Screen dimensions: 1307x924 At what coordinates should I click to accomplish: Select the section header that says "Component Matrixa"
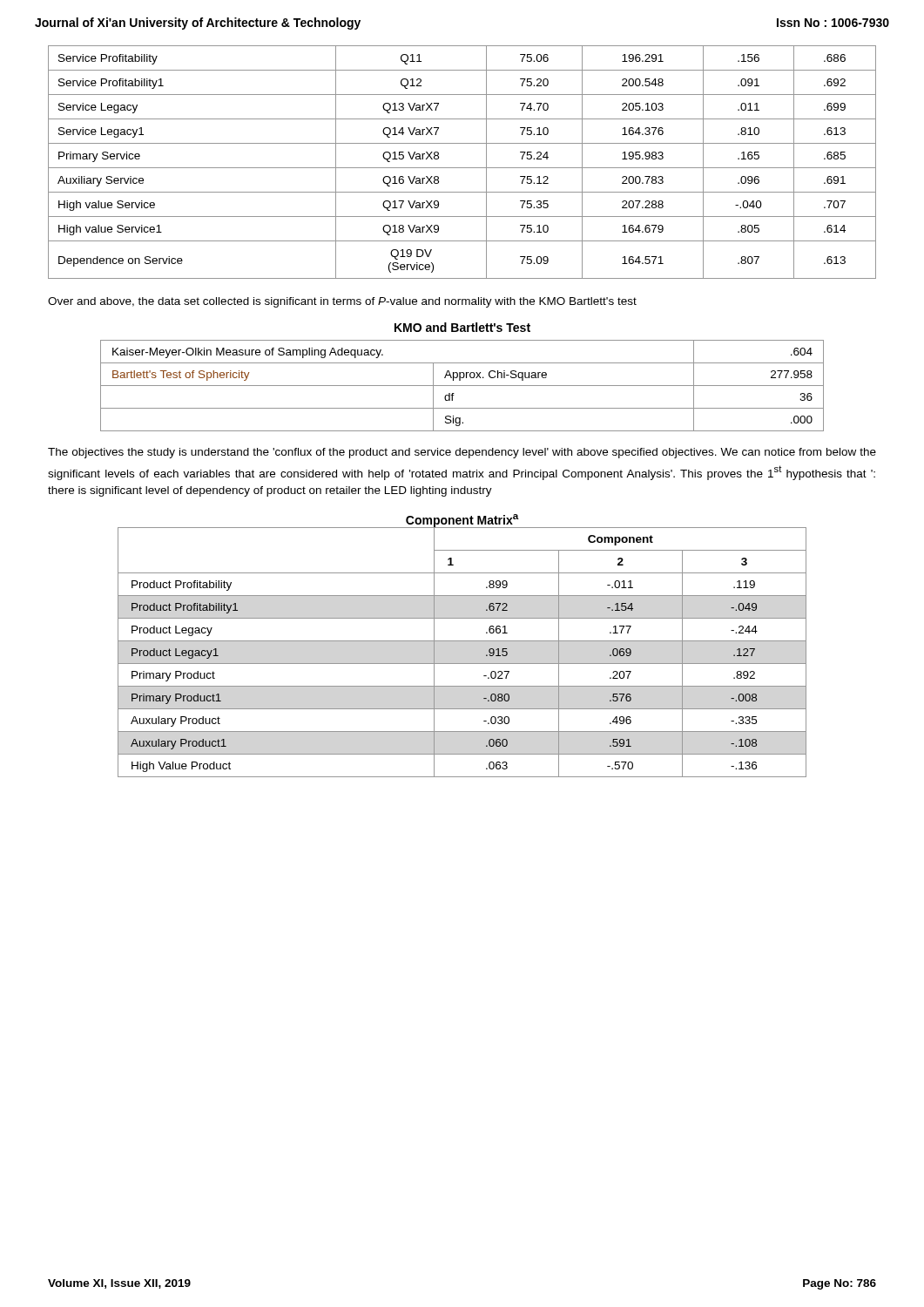tap(462, 519)
